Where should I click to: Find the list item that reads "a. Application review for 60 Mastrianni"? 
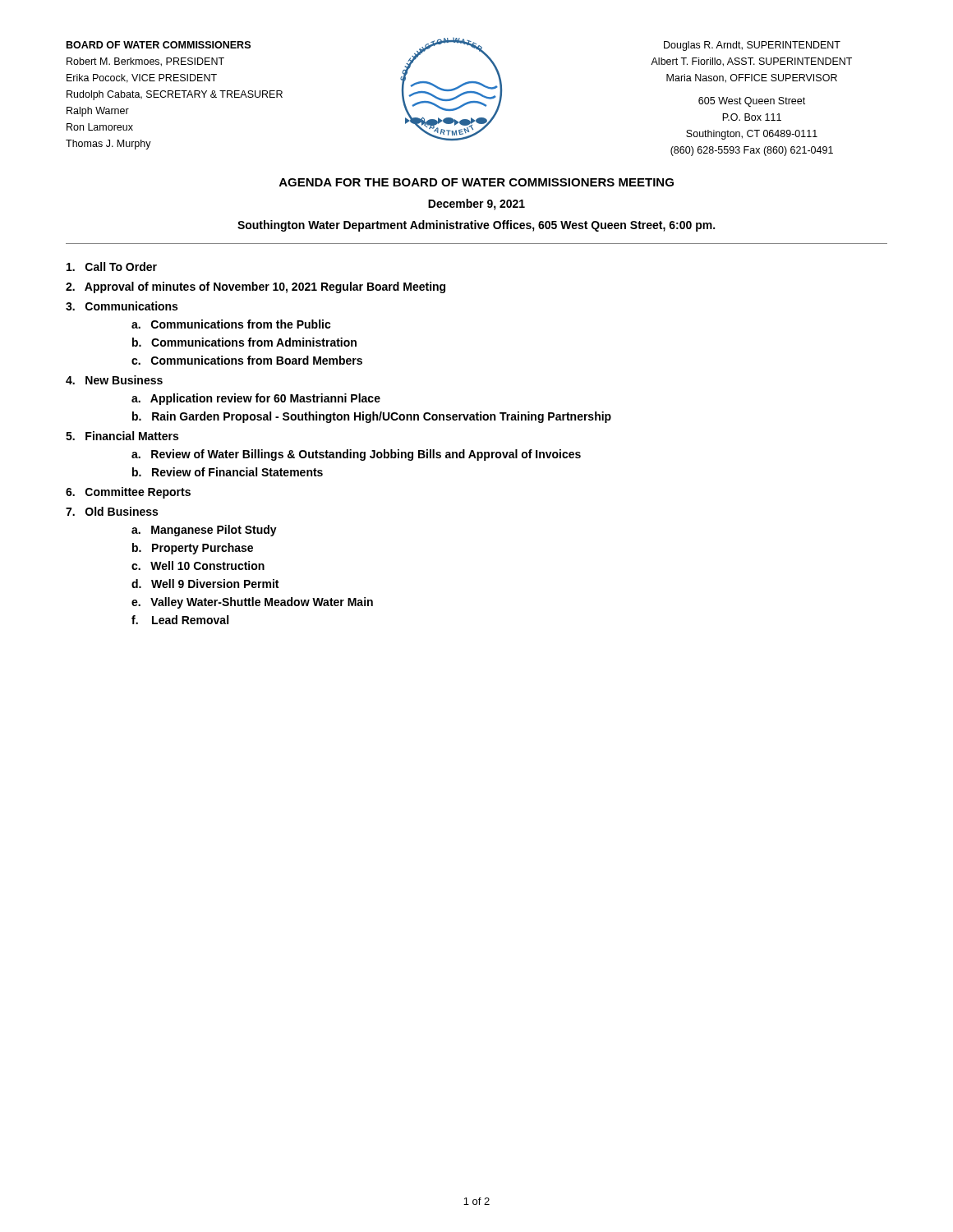click(x=256, y=398)
